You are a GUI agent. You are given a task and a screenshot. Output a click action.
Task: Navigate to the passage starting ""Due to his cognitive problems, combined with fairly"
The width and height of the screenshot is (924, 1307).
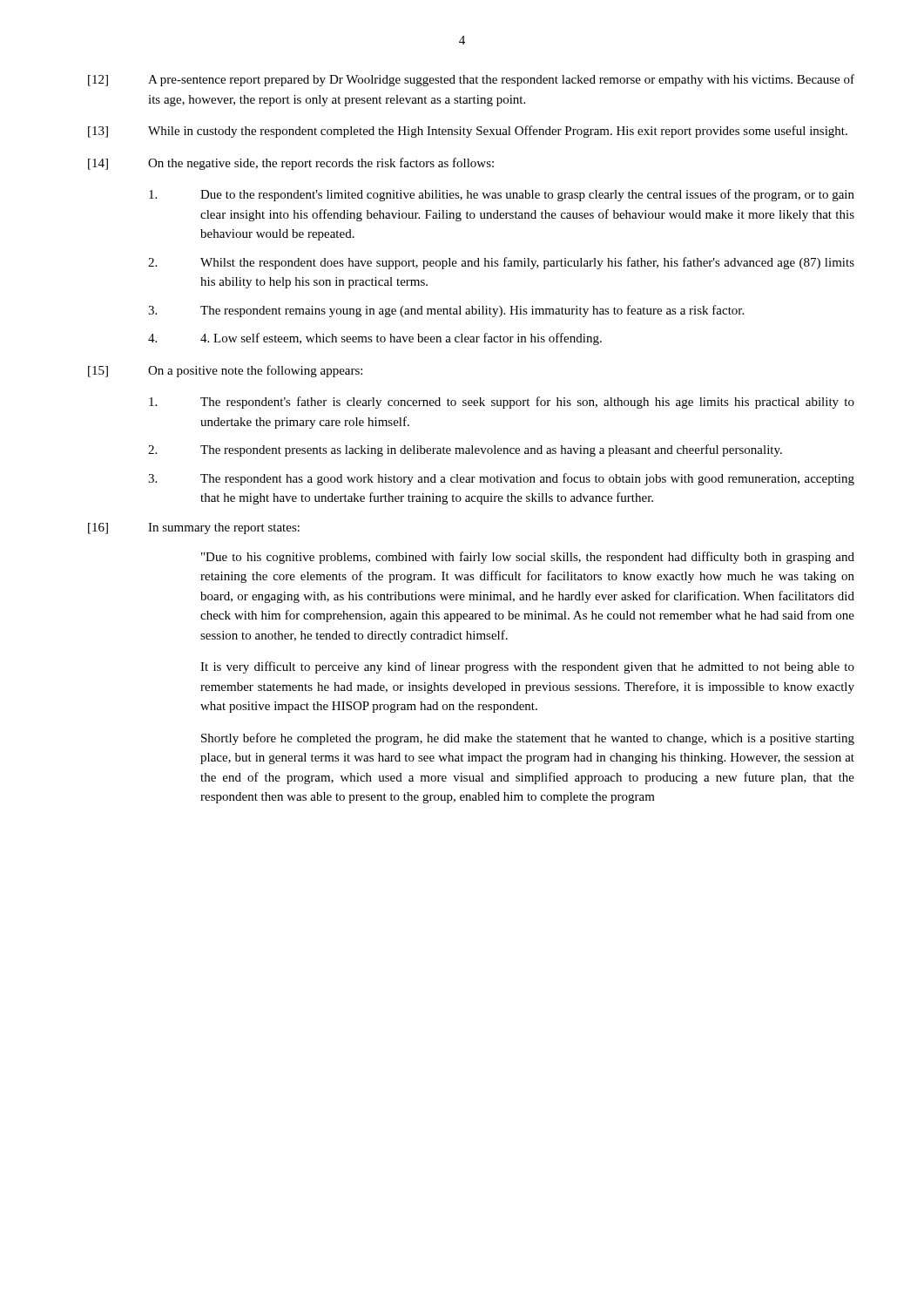pyautogui.click(x=527, y=596)
